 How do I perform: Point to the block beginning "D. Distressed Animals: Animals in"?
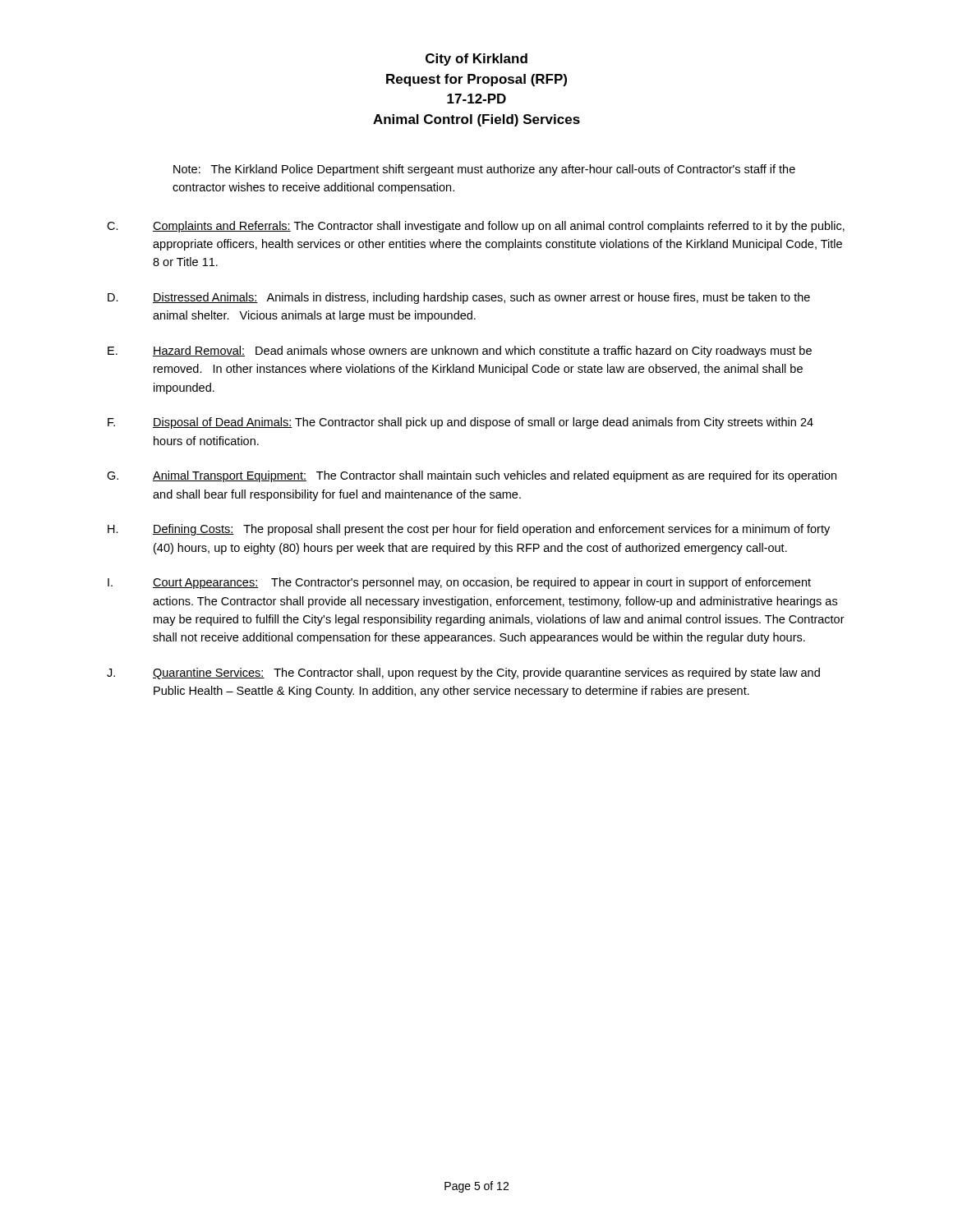coord(476,307)
